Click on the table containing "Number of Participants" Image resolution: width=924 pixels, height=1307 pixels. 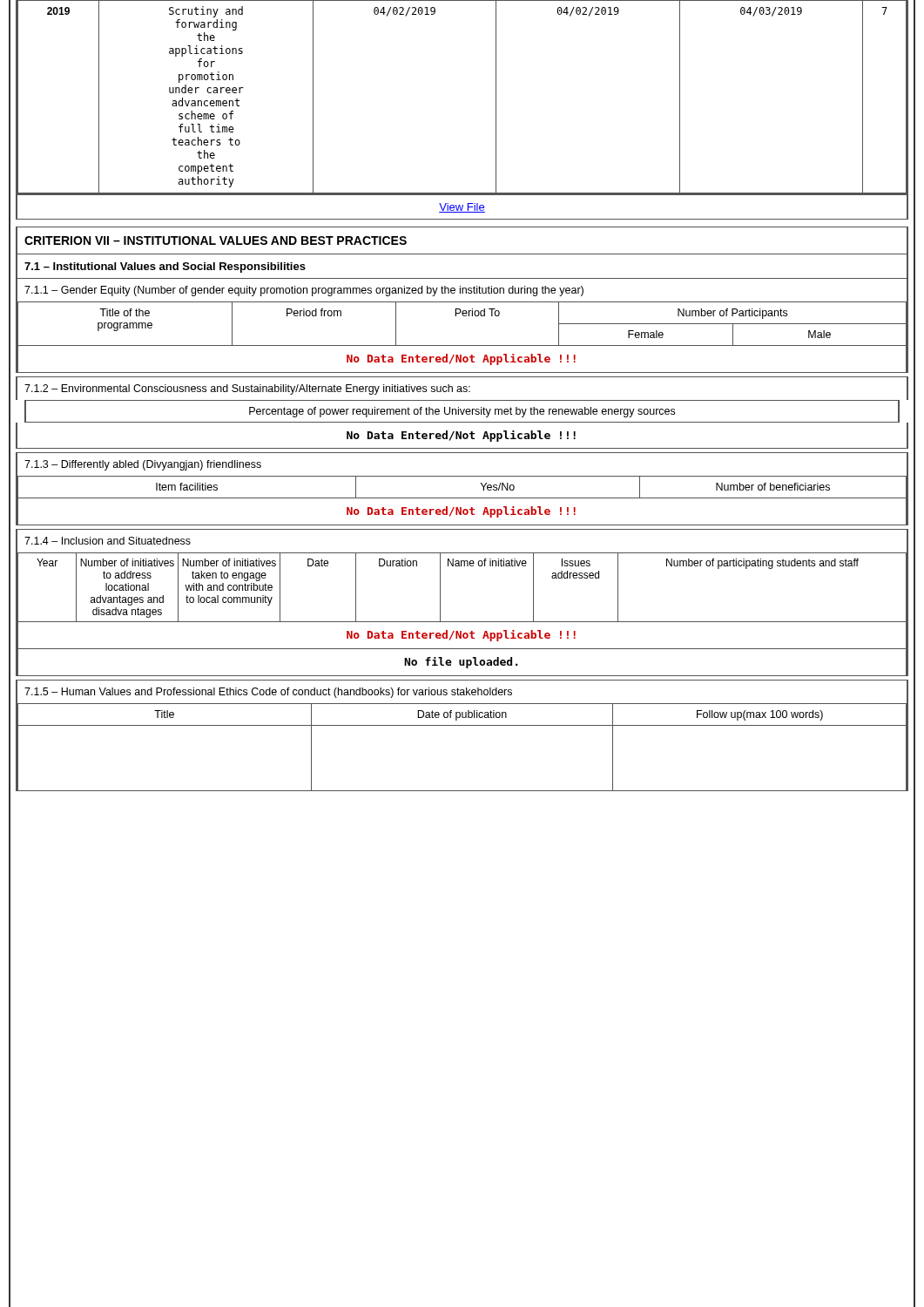(462, 337)
